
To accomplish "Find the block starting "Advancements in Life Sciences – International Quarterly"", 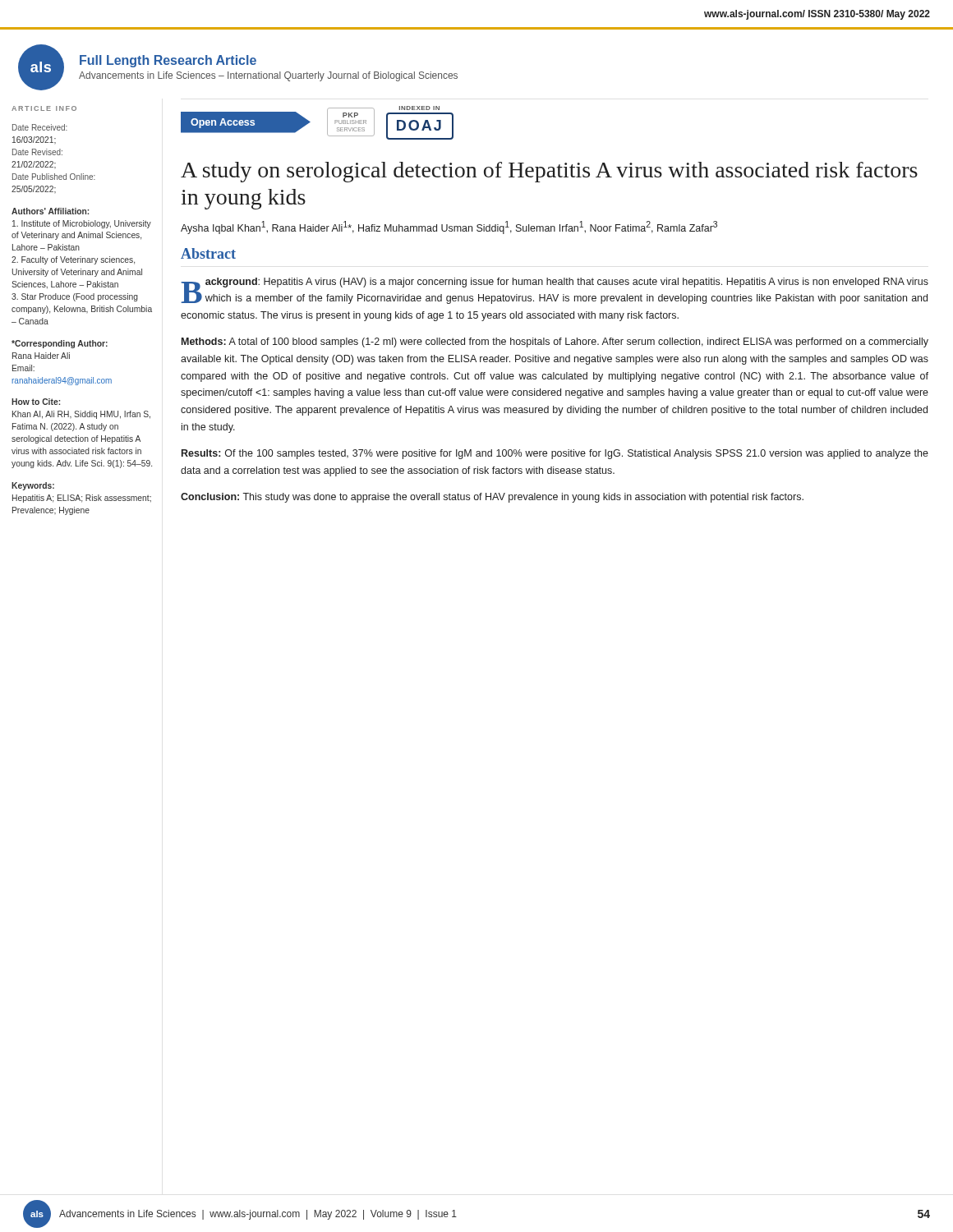I will (269, 76).
